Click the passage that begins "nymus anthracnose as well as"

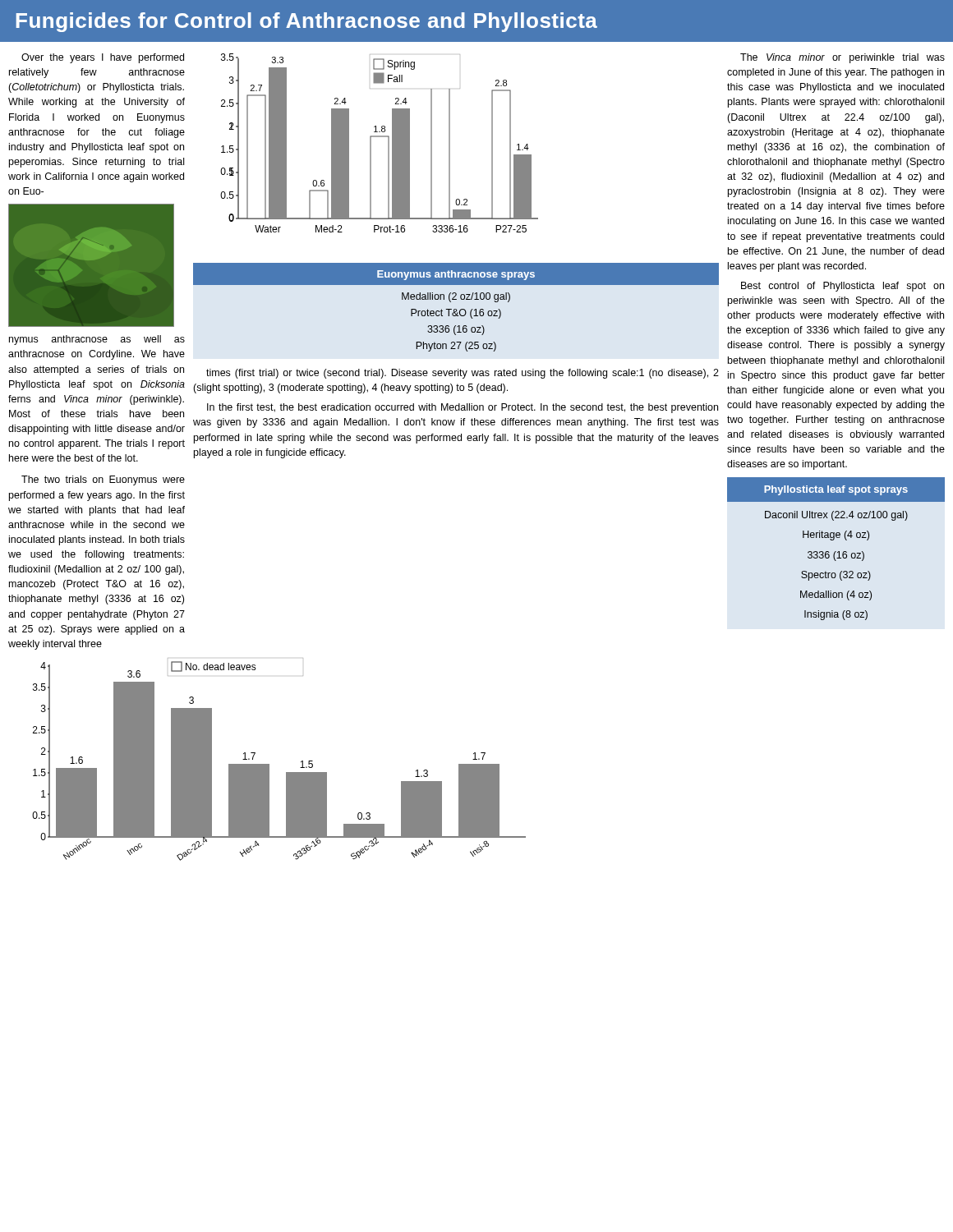[x=97, y=399]
